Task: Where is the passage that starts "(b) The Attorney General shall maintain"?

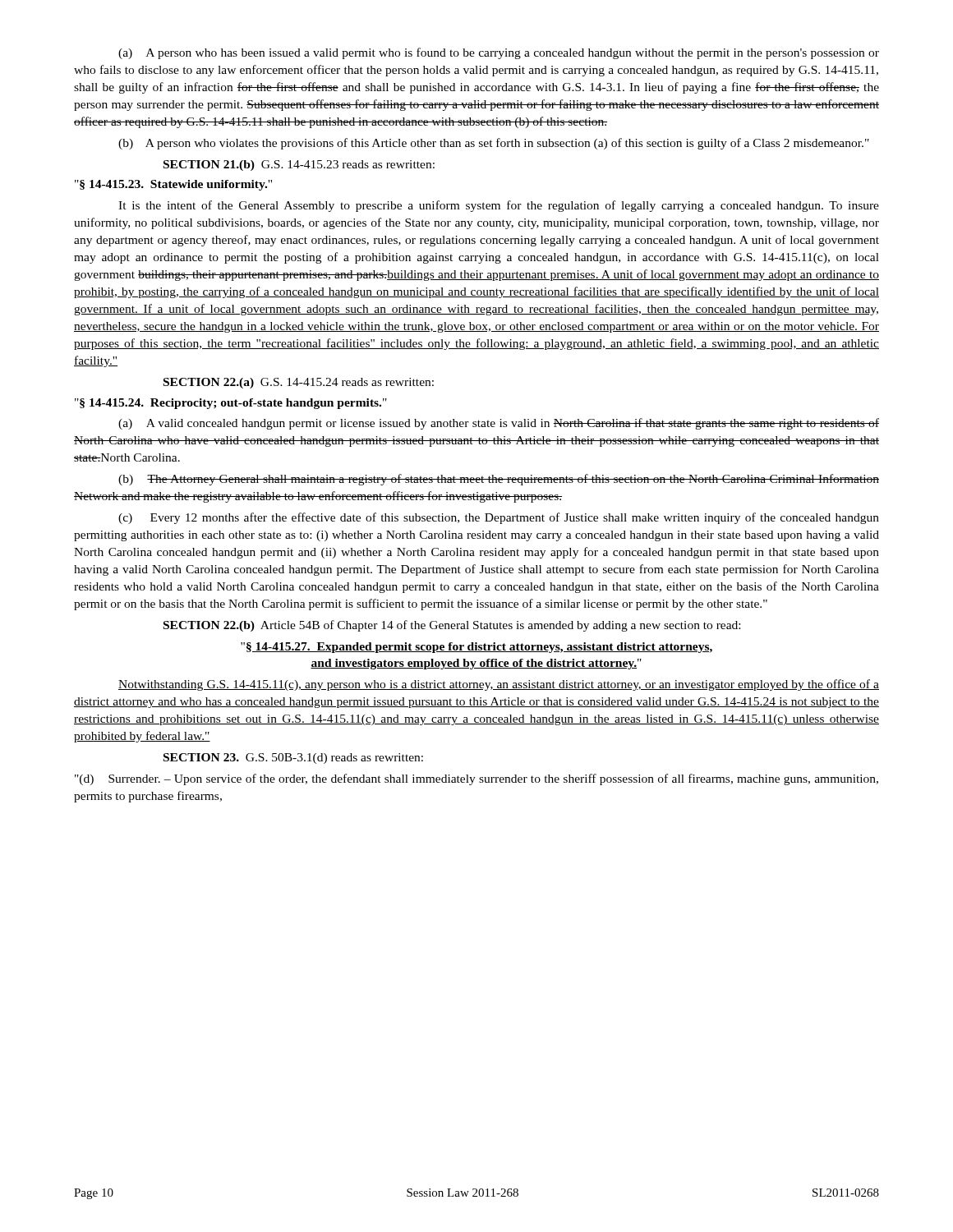Action: click(476, 488)
